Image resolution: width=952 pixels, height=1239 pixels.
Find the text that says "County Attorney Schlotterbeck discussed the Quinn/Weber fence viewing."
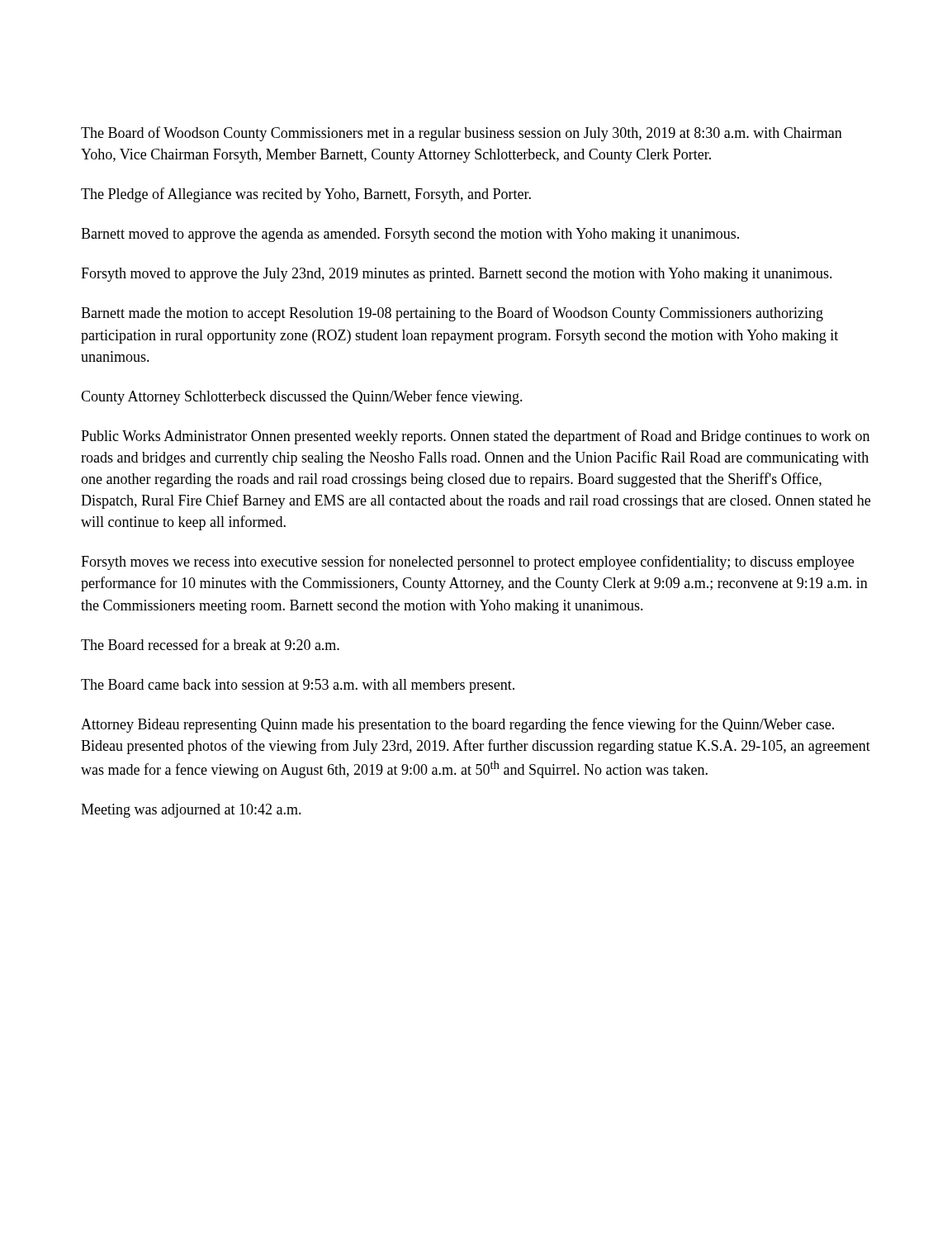(302, 396)
